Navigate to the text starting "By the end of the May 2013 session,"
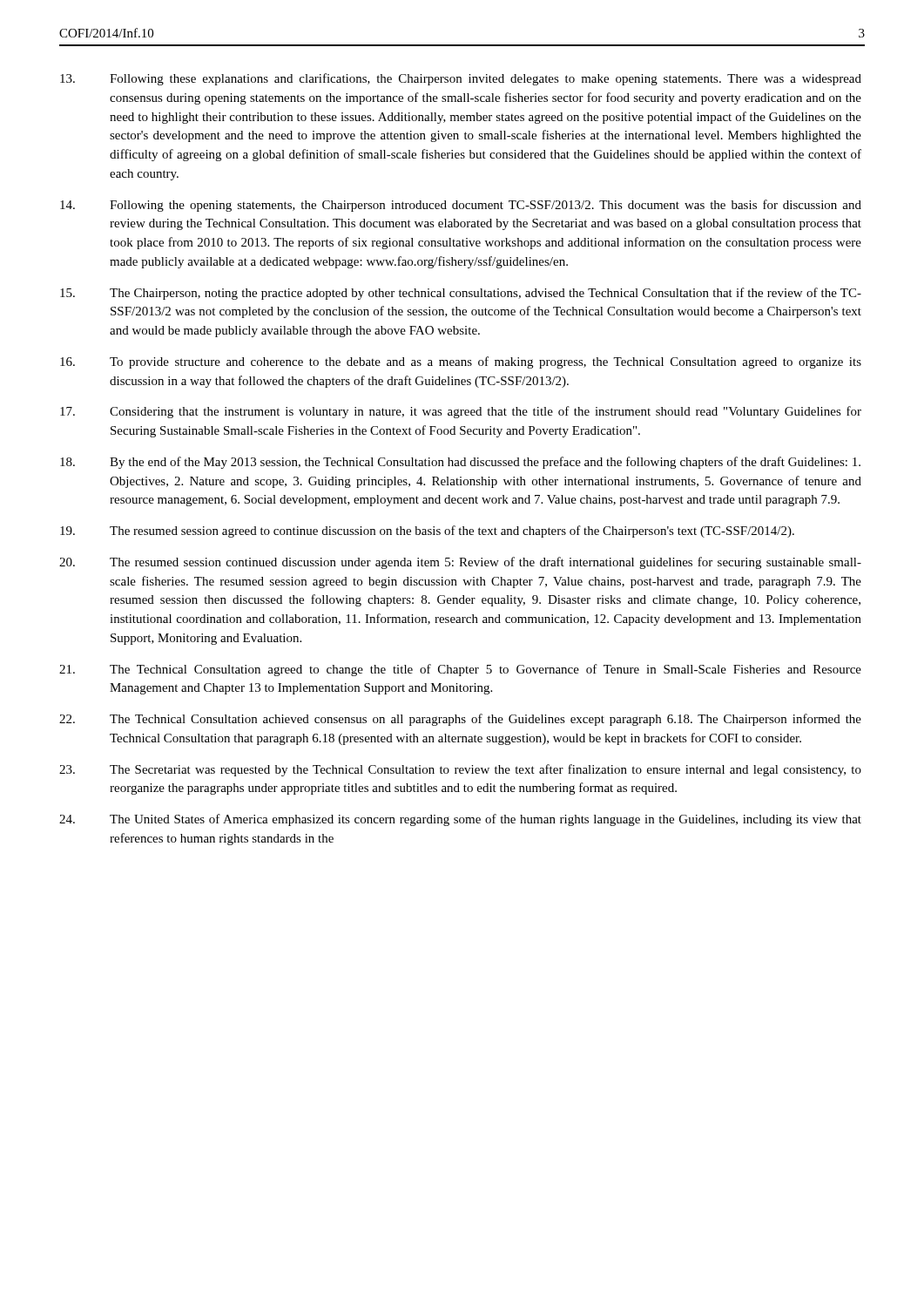The width and height of the screenshot is (924, 1307). [x=460, y=481]
